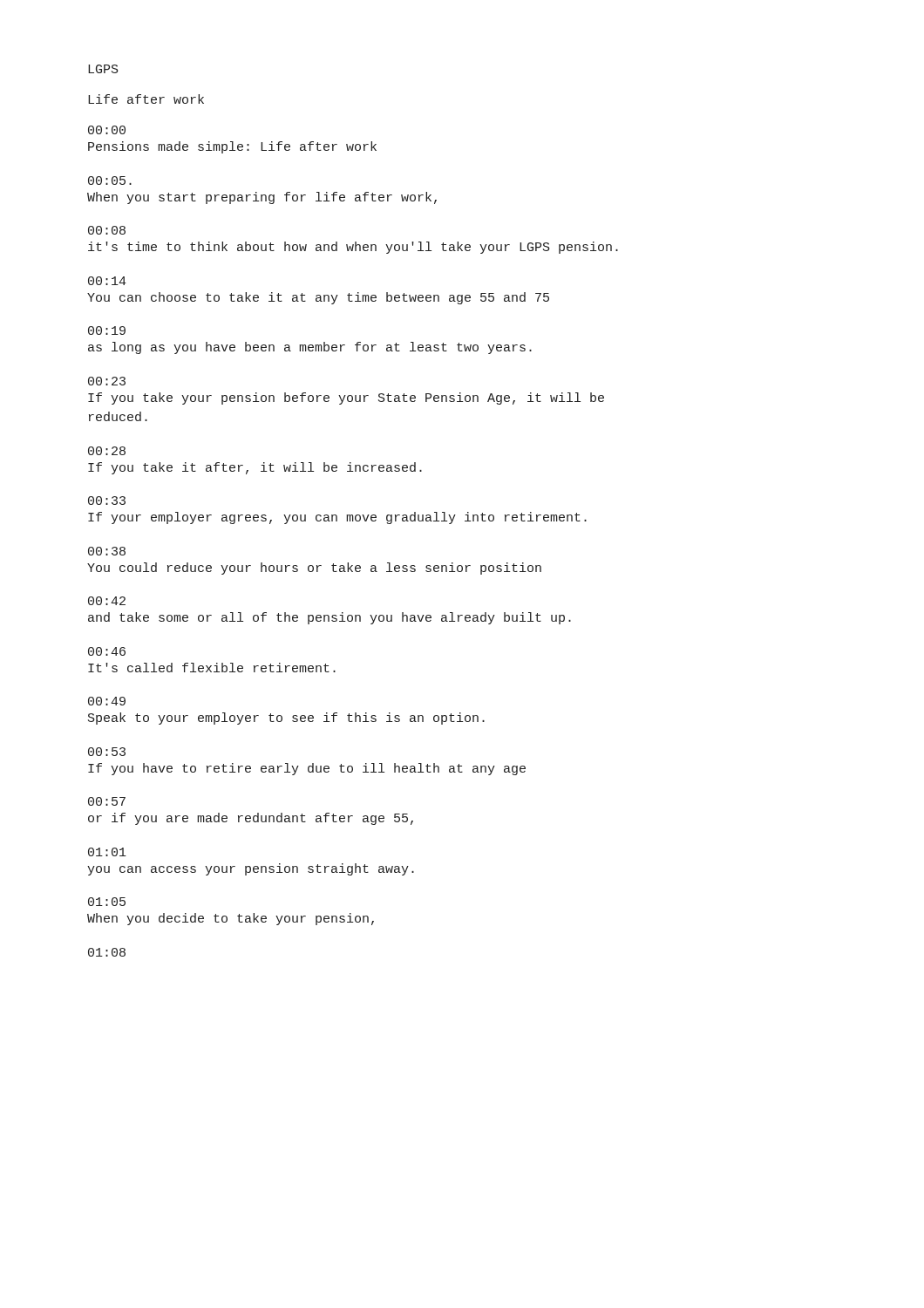The width and height of the screenshot is (924, 1308).
Task: Locate the text block that reads "01:05 When you decide to take"
Action: pos(107,902)
